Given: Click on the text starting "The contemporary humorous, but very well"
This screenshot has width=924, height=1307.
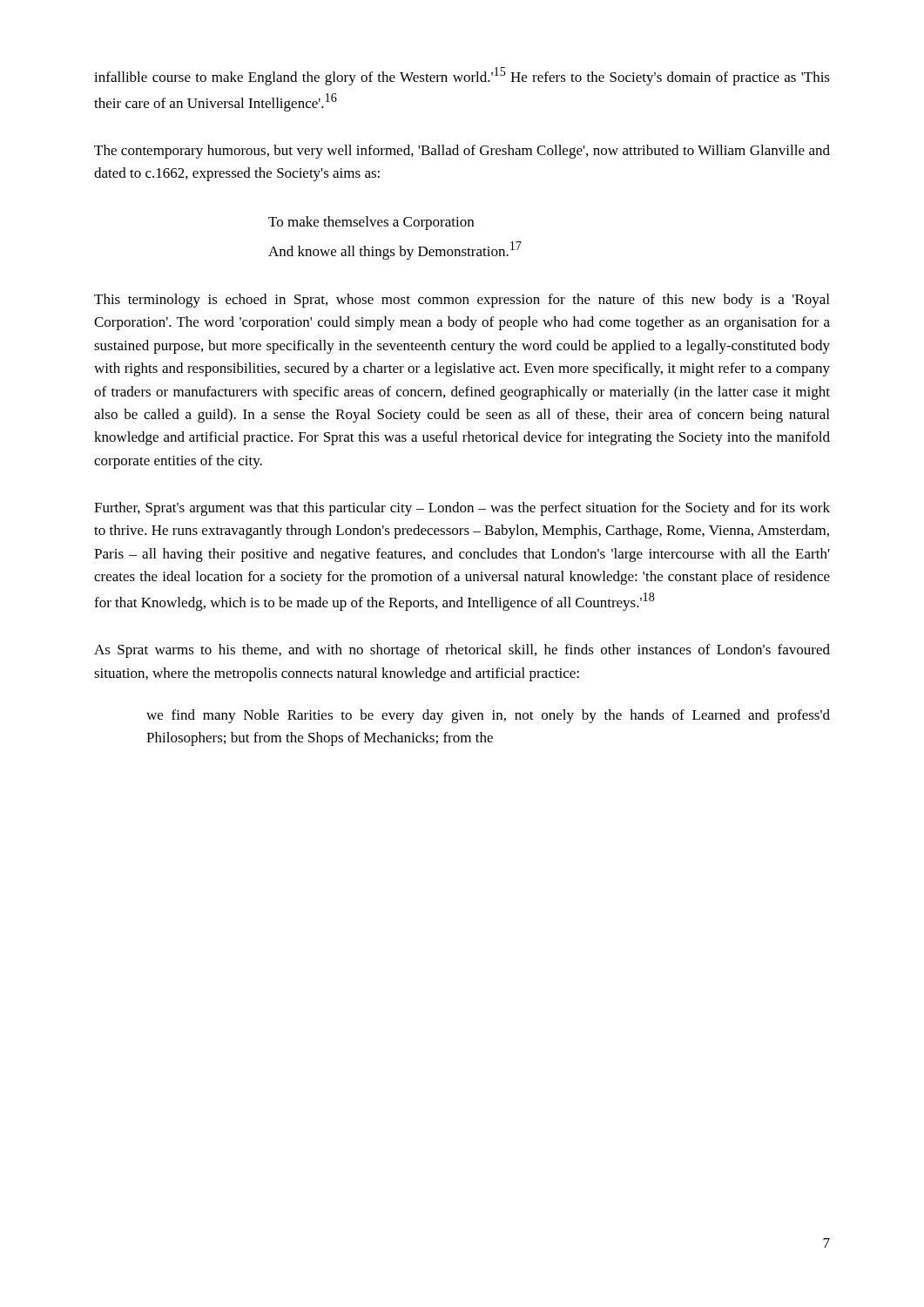Looking at the screenshot, I should [x=462, y=162].
